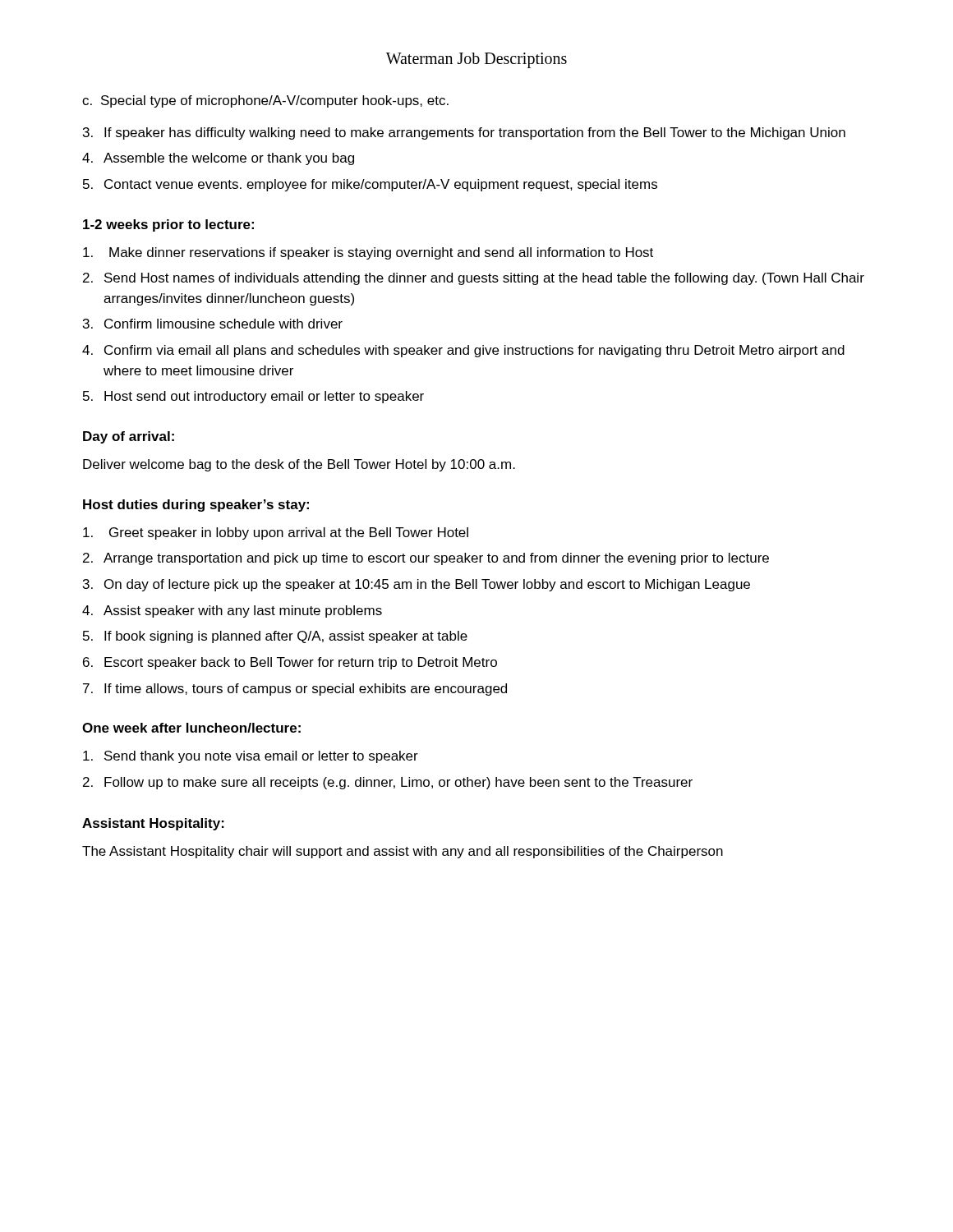Click on the list item containing "5. If book signing is planned"

pos(476,637)
